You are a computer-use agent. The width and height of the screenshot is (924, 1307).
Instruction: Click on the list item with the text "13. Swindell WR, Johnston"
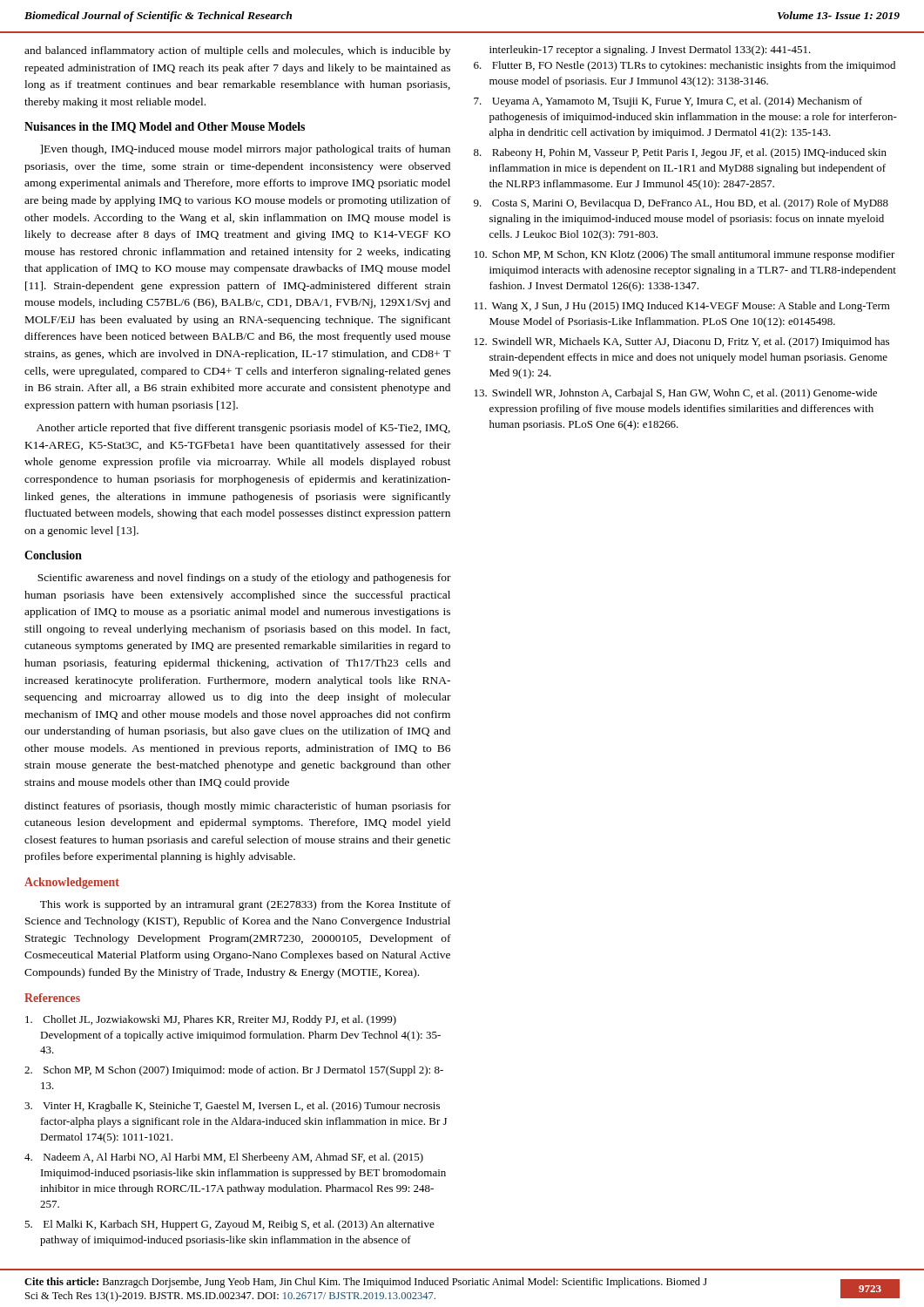pos(686,408)
